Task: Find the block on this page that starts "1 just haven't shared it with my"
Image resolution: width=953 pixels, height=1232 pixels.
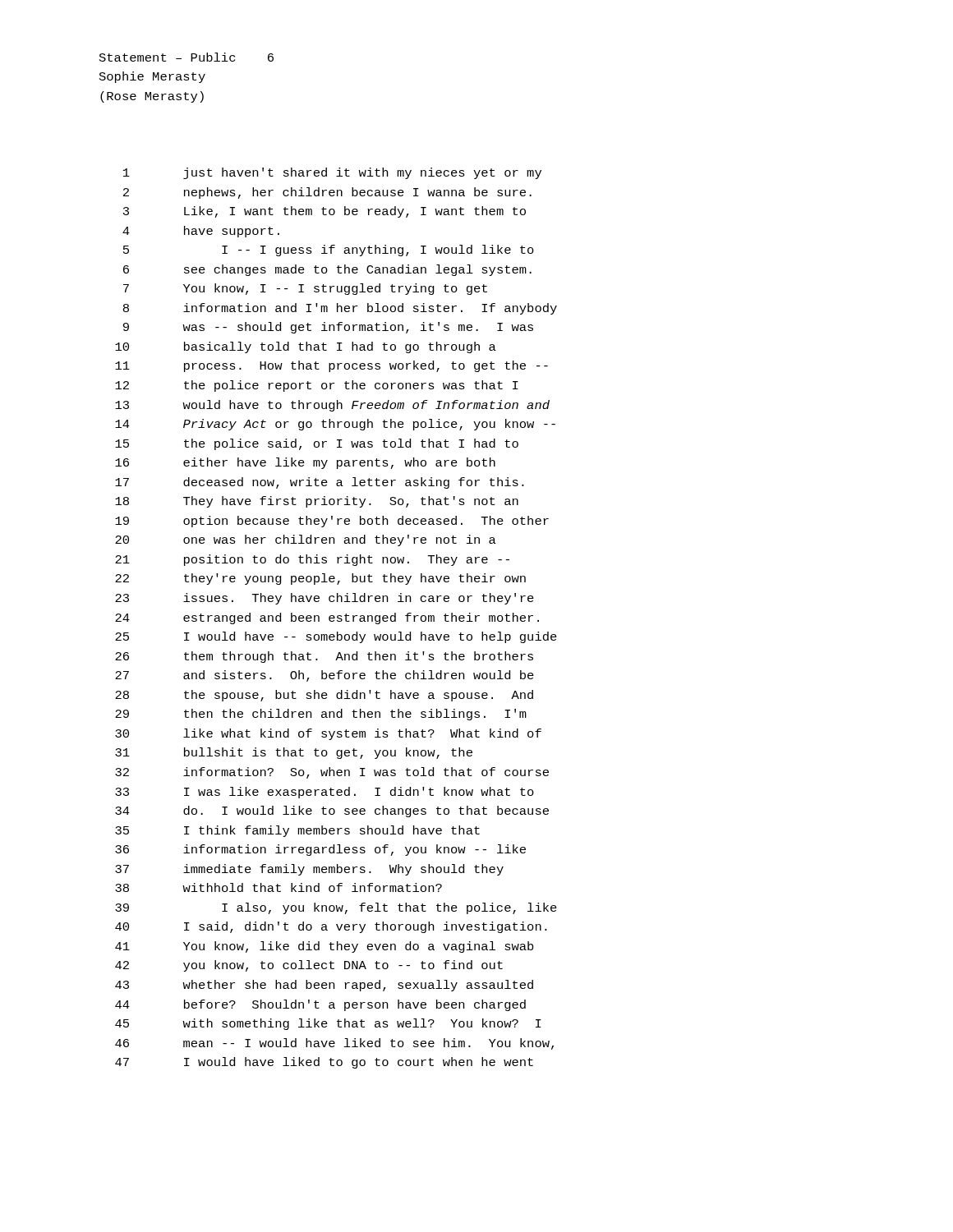Action: tap(493, 619)
